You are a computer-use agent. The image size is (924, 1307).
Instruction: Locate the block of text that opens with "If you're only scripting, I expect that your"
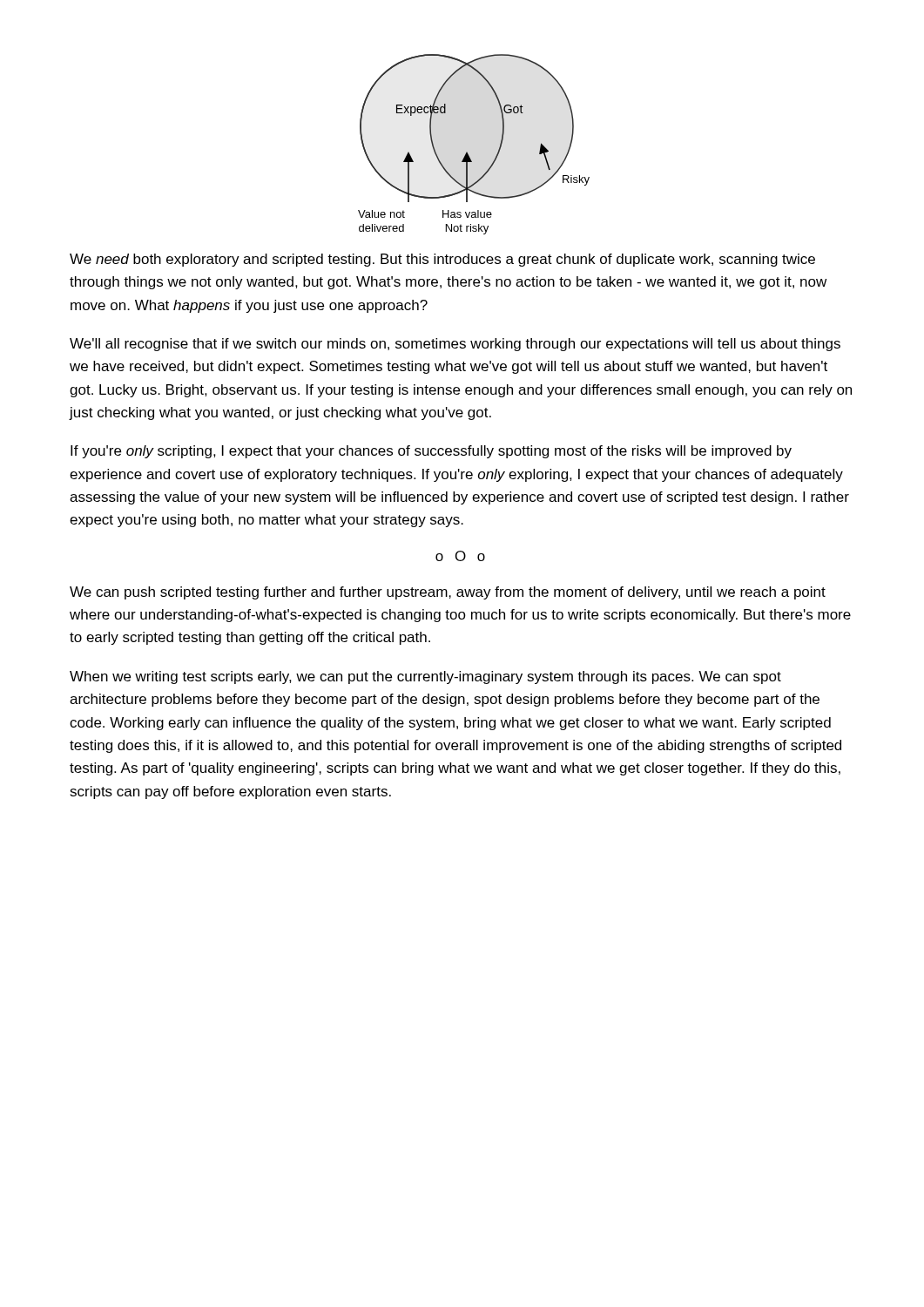tap(459, 486)
